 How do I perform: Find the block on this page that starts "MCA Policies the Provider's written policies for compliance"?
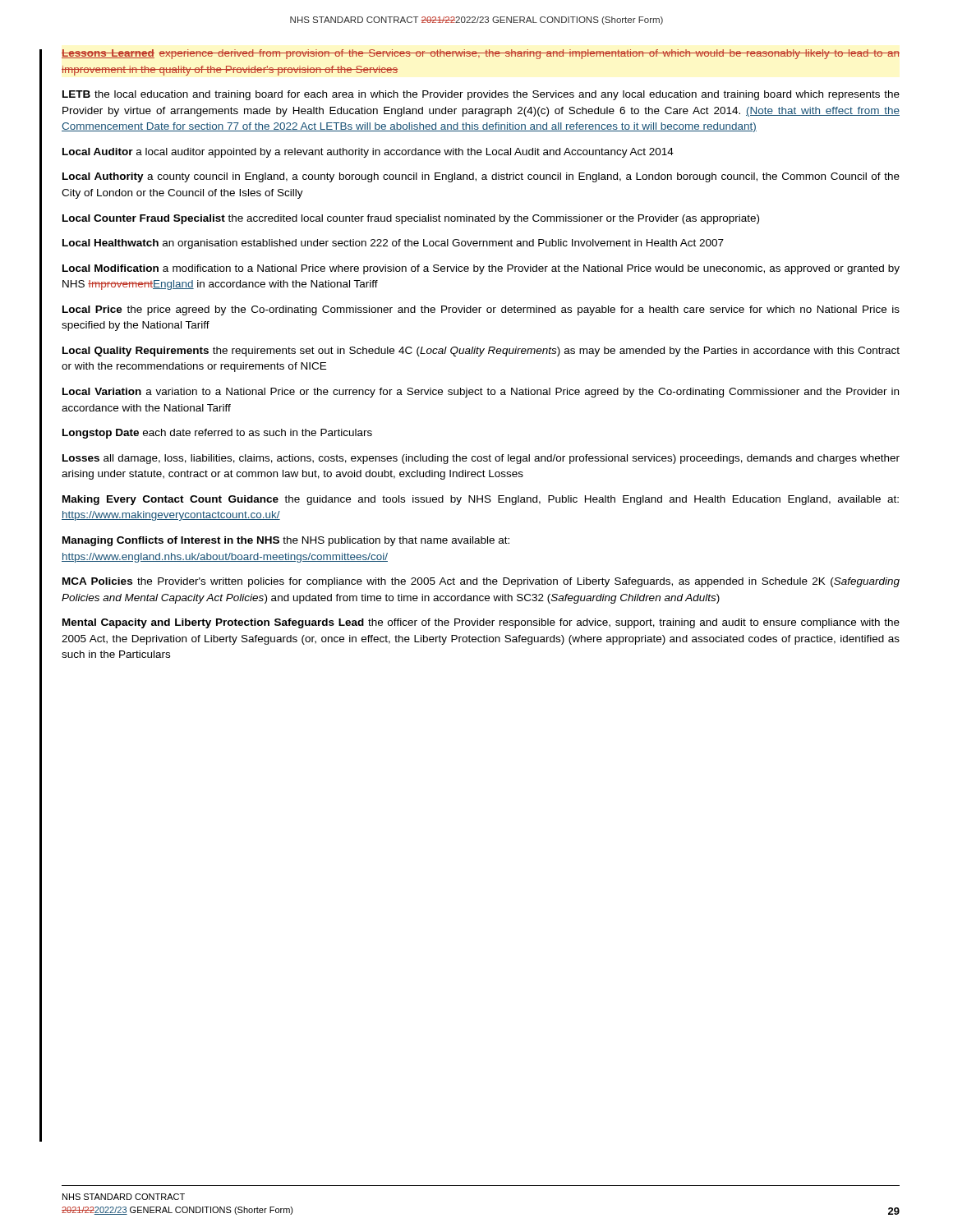pyautogui.click(x=481, y=589)
